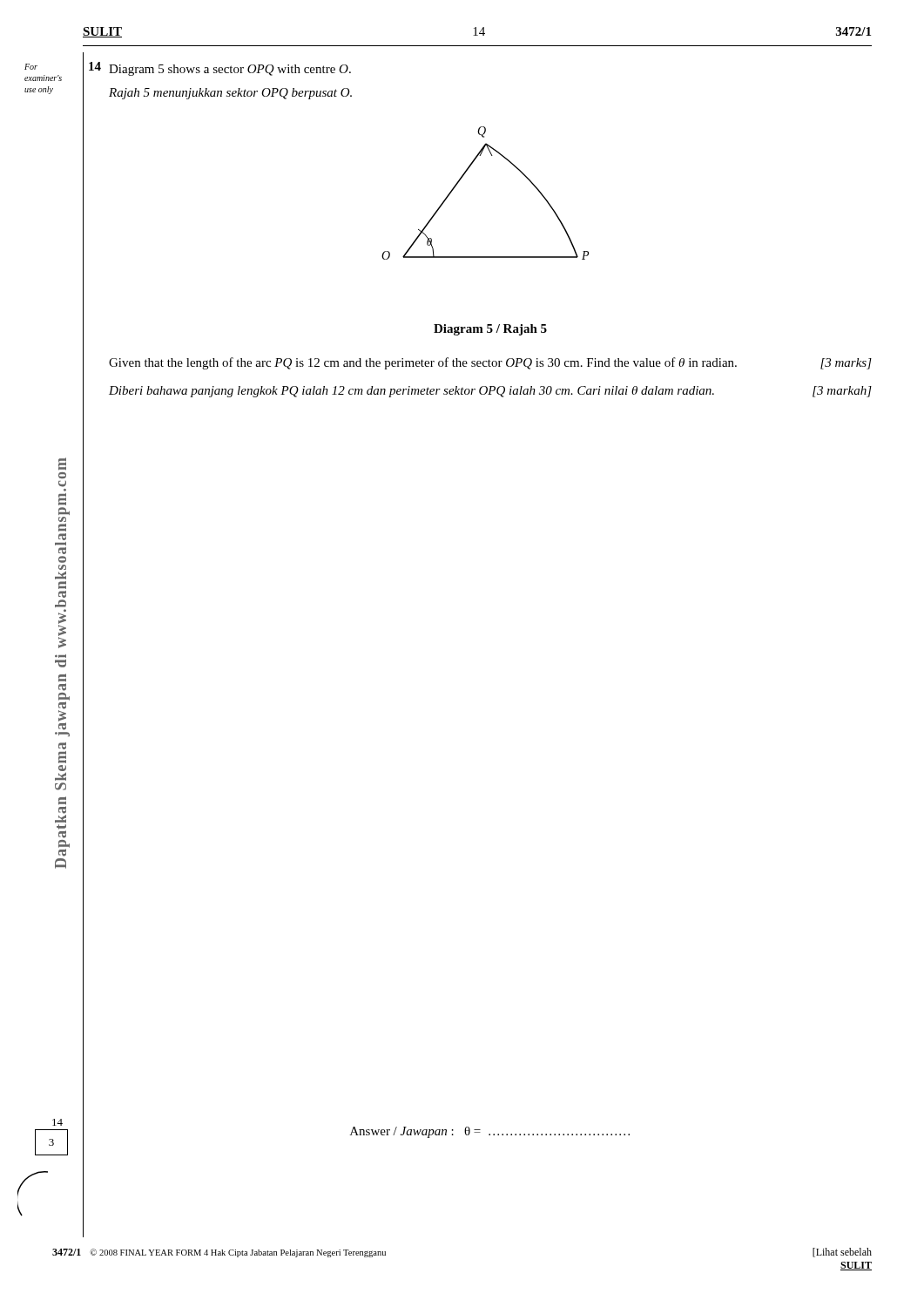
Task: Where does it say "Forexaminer'suse only"?
Action: tap(43, 78)
